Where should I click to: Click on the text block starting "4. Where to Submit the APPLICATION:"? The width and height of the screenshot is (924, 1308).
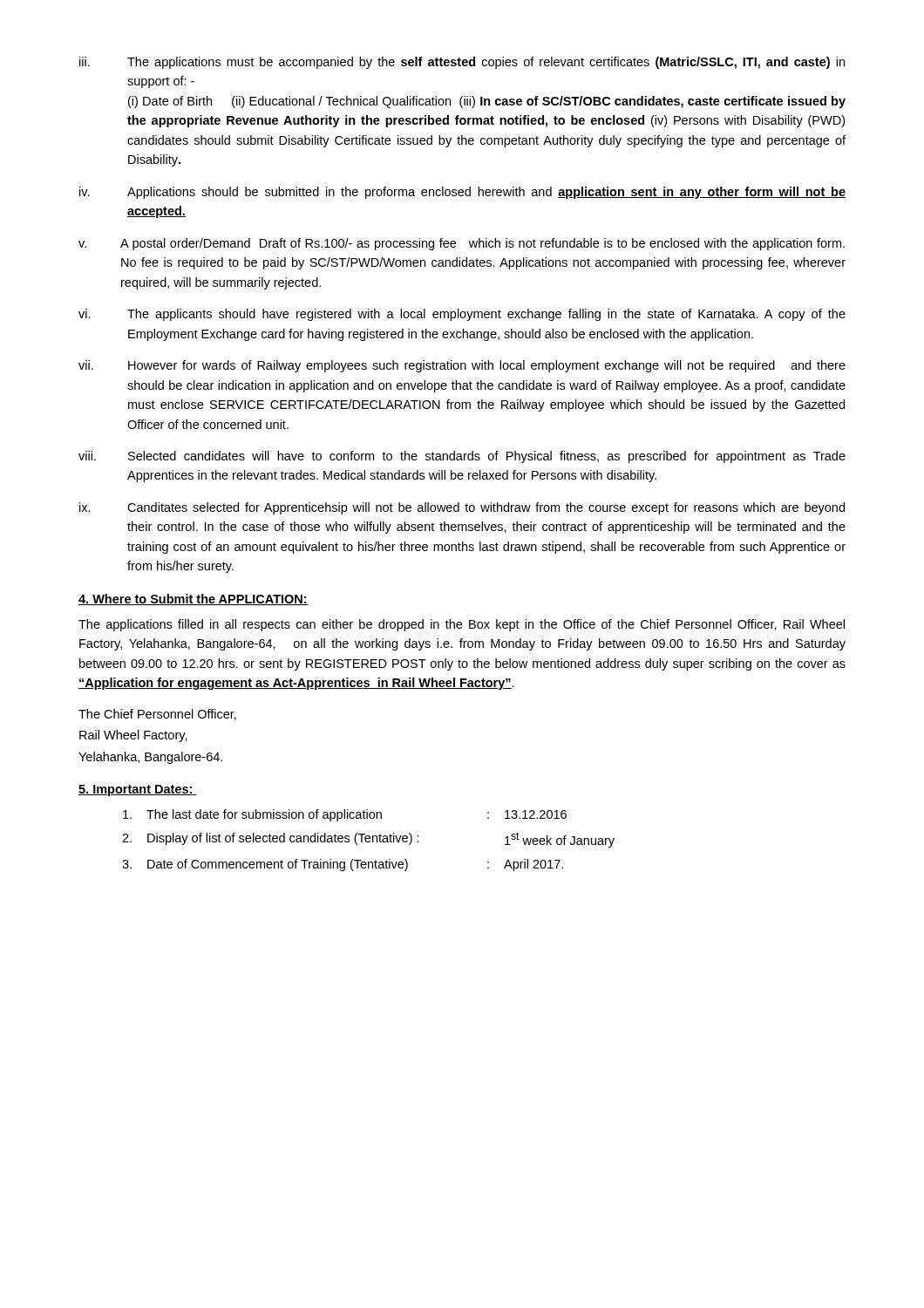coord(193,599)
